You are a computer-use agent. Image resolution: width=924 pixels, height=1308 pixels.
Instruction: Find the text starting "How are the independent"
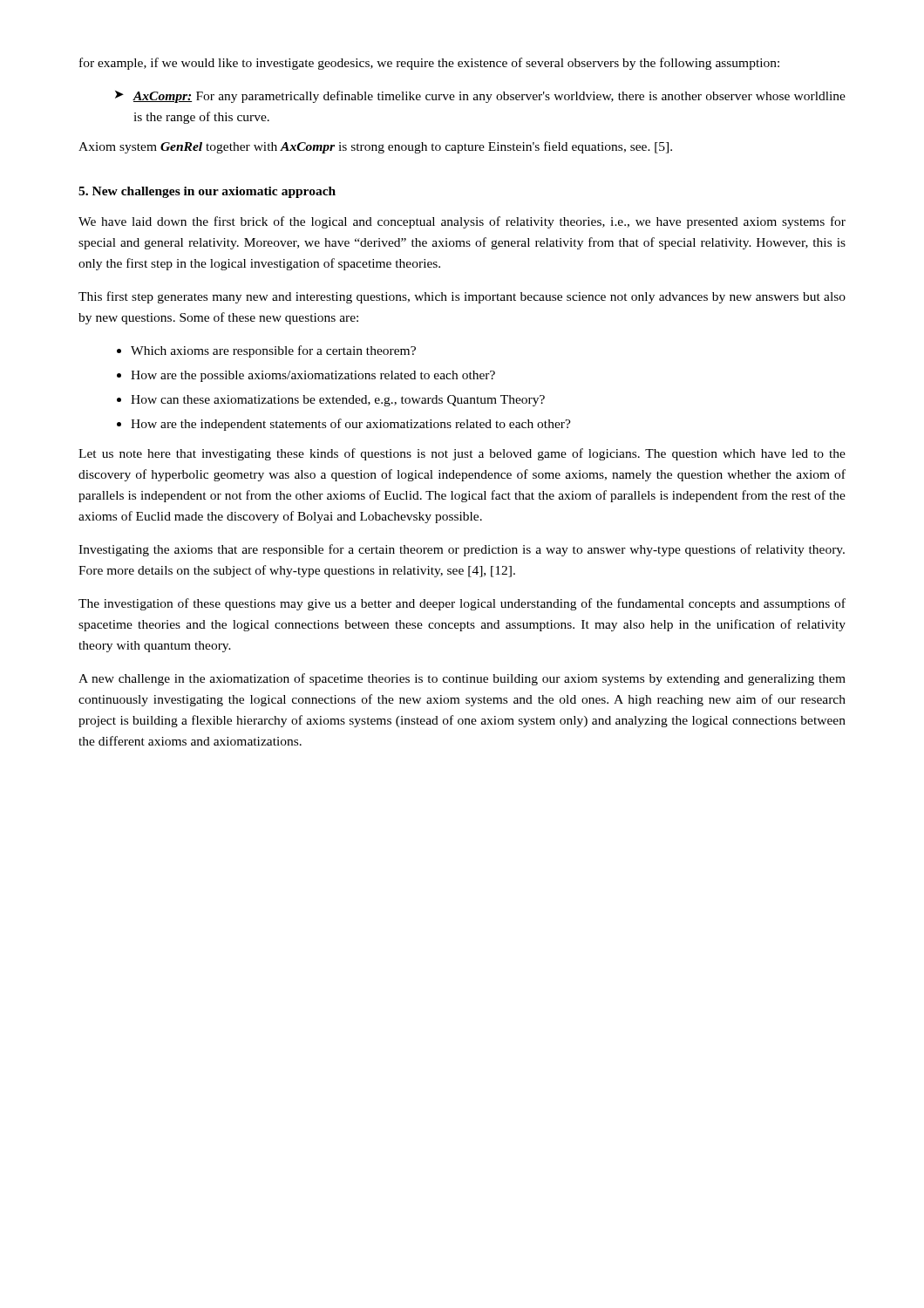351,424
